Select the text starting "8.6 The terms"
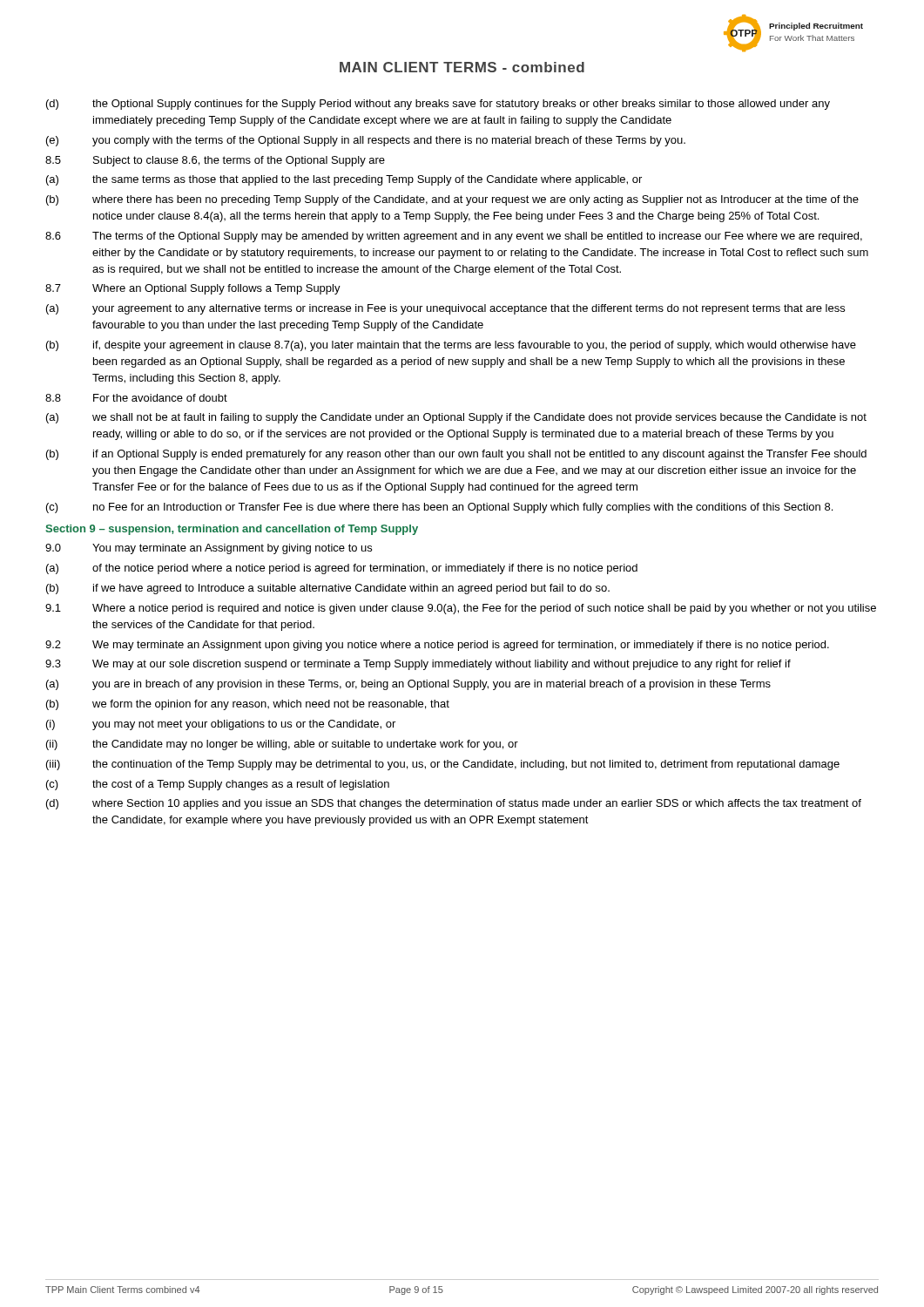The height and width of the screenshot is (1307, 924). point(462,253)
